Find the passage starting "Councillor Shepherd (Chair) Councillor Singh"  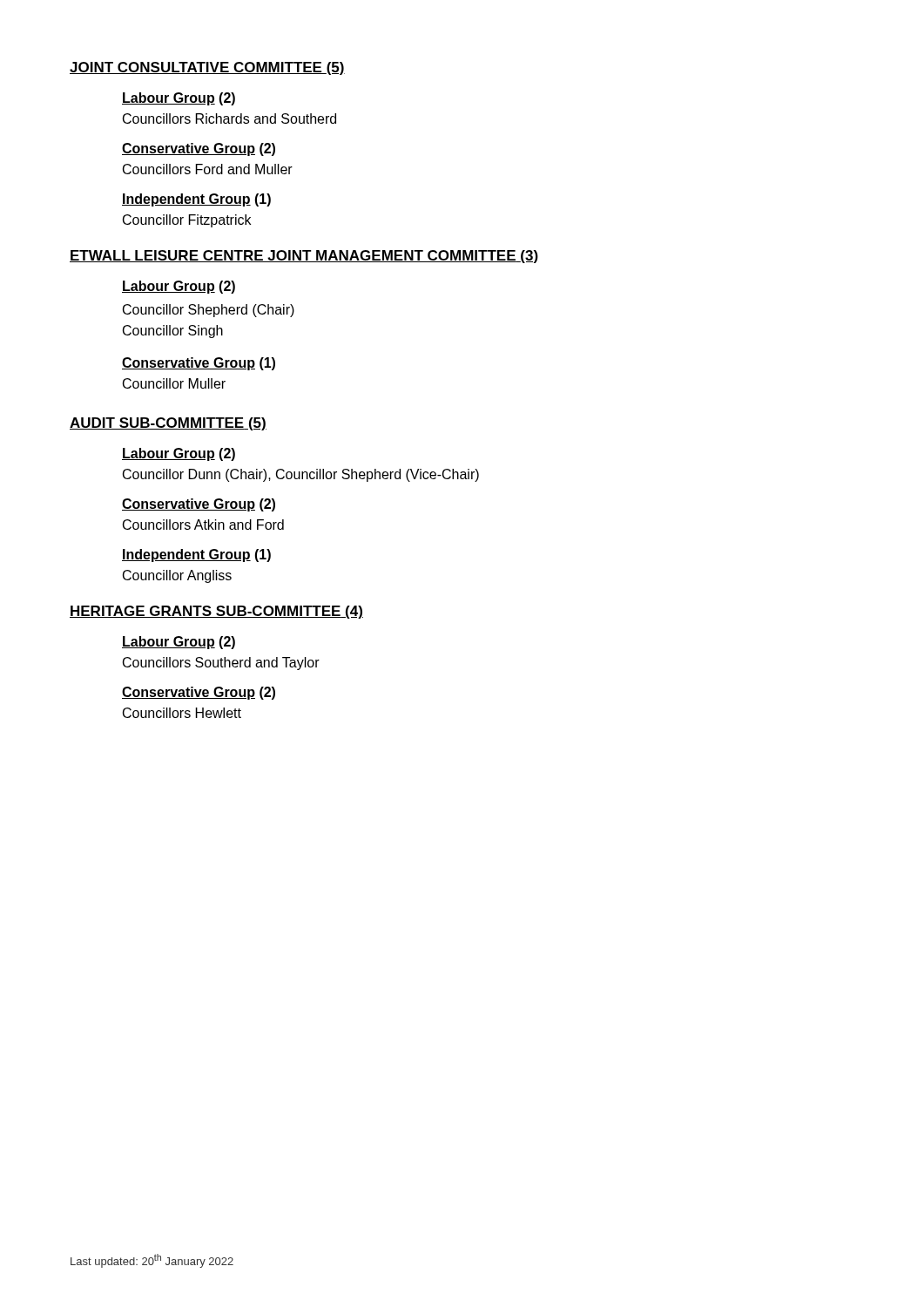tap(208, 320)
